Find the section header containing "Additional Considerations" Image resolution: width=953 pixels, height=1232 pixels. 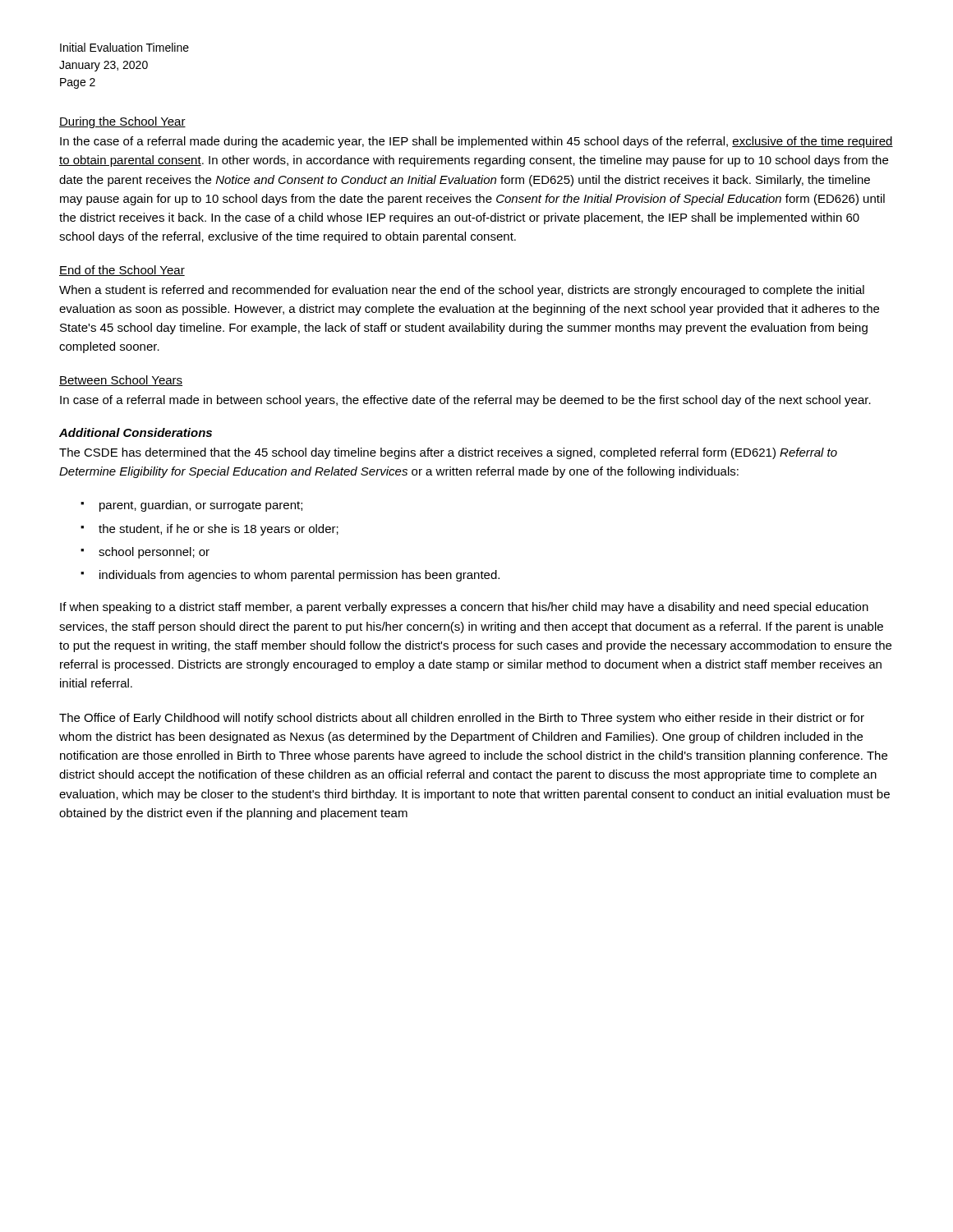[x=136, y=432]
